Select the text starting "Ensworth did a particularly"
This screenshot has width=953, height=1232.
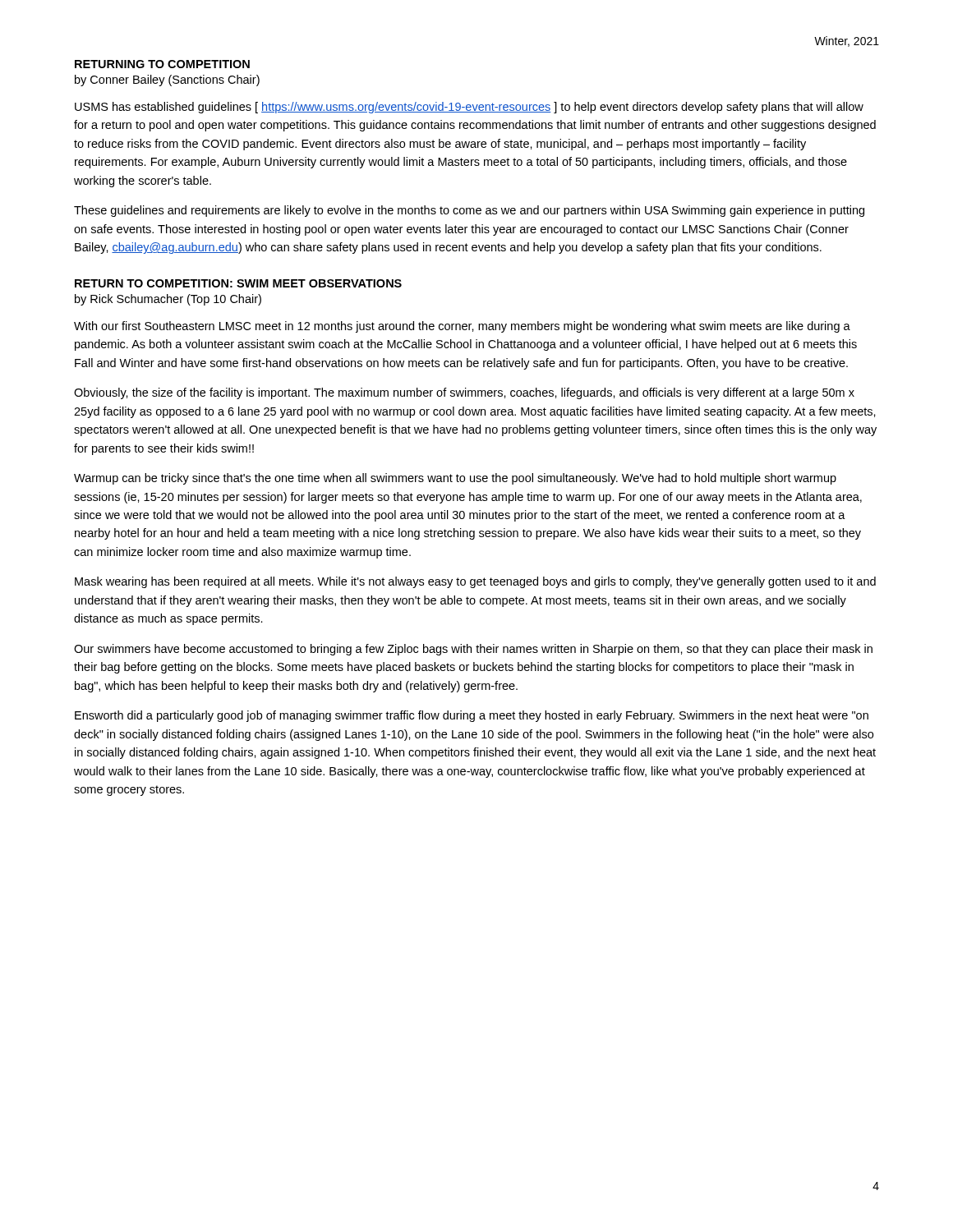pyautogui.click(x=476, y=753)
